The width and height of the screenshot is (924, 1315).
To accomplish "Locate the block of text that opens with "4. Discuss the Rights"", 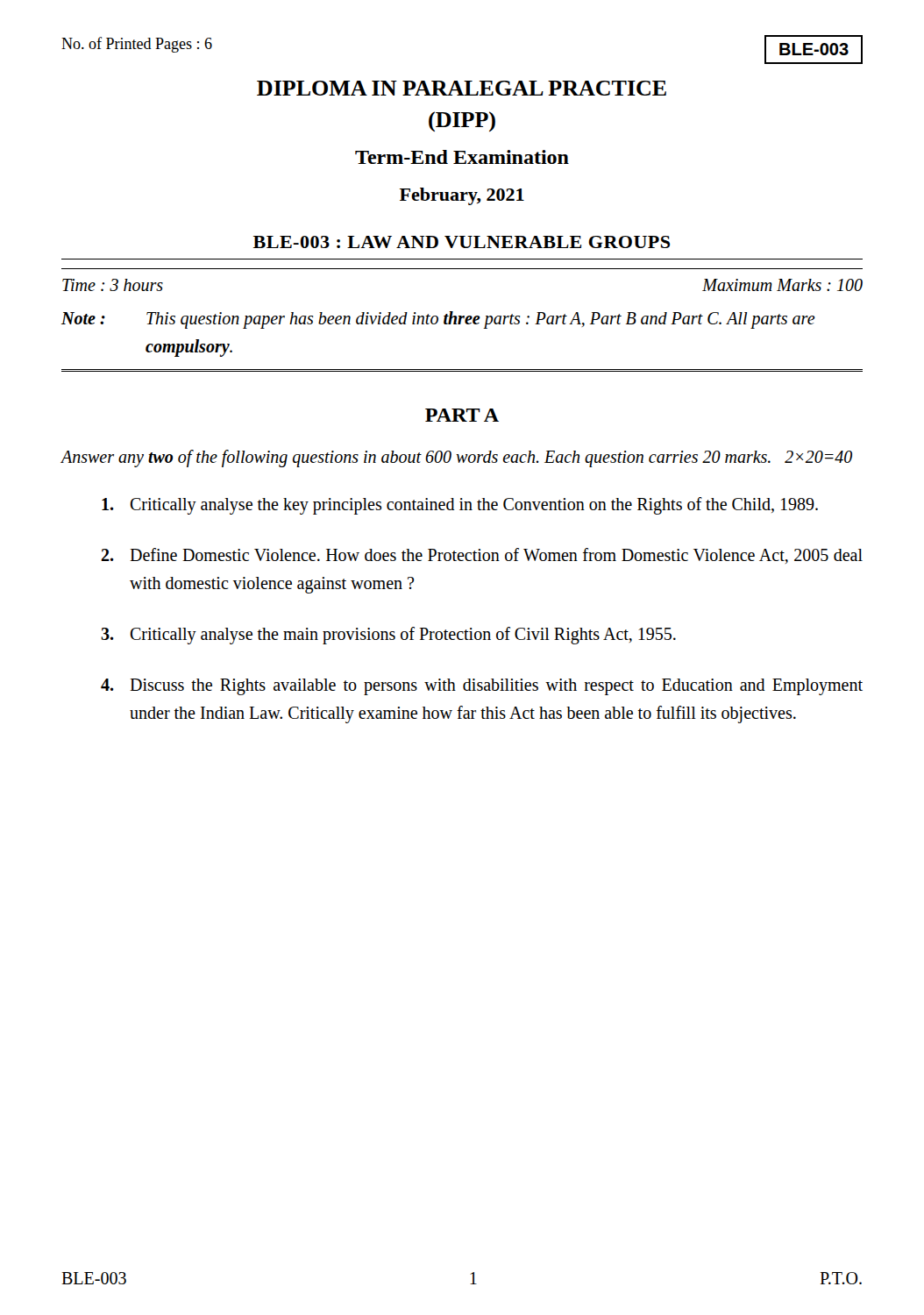I will coord(462,699).
